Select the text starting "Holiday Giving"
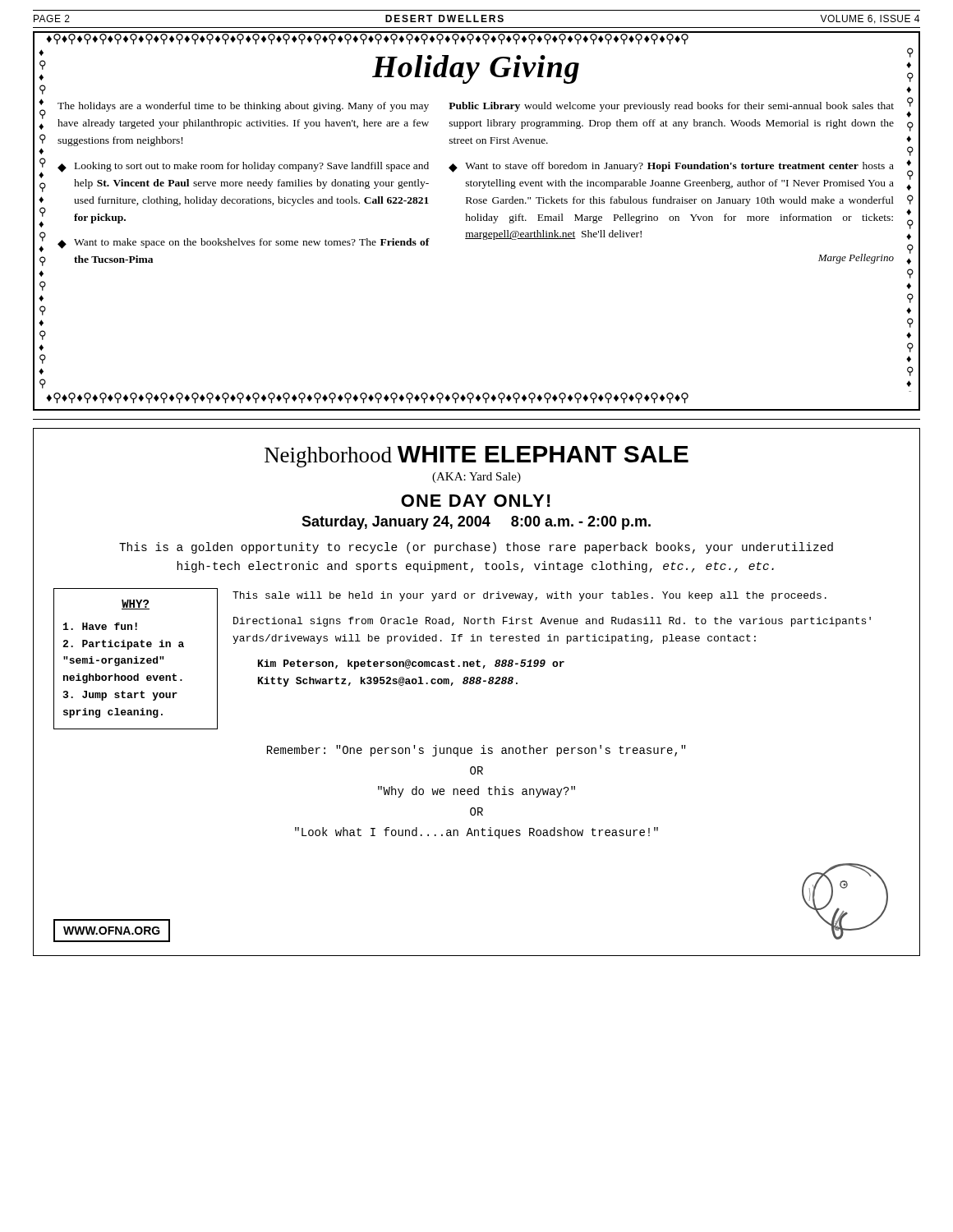The image size is (953, 1232). 476,67
